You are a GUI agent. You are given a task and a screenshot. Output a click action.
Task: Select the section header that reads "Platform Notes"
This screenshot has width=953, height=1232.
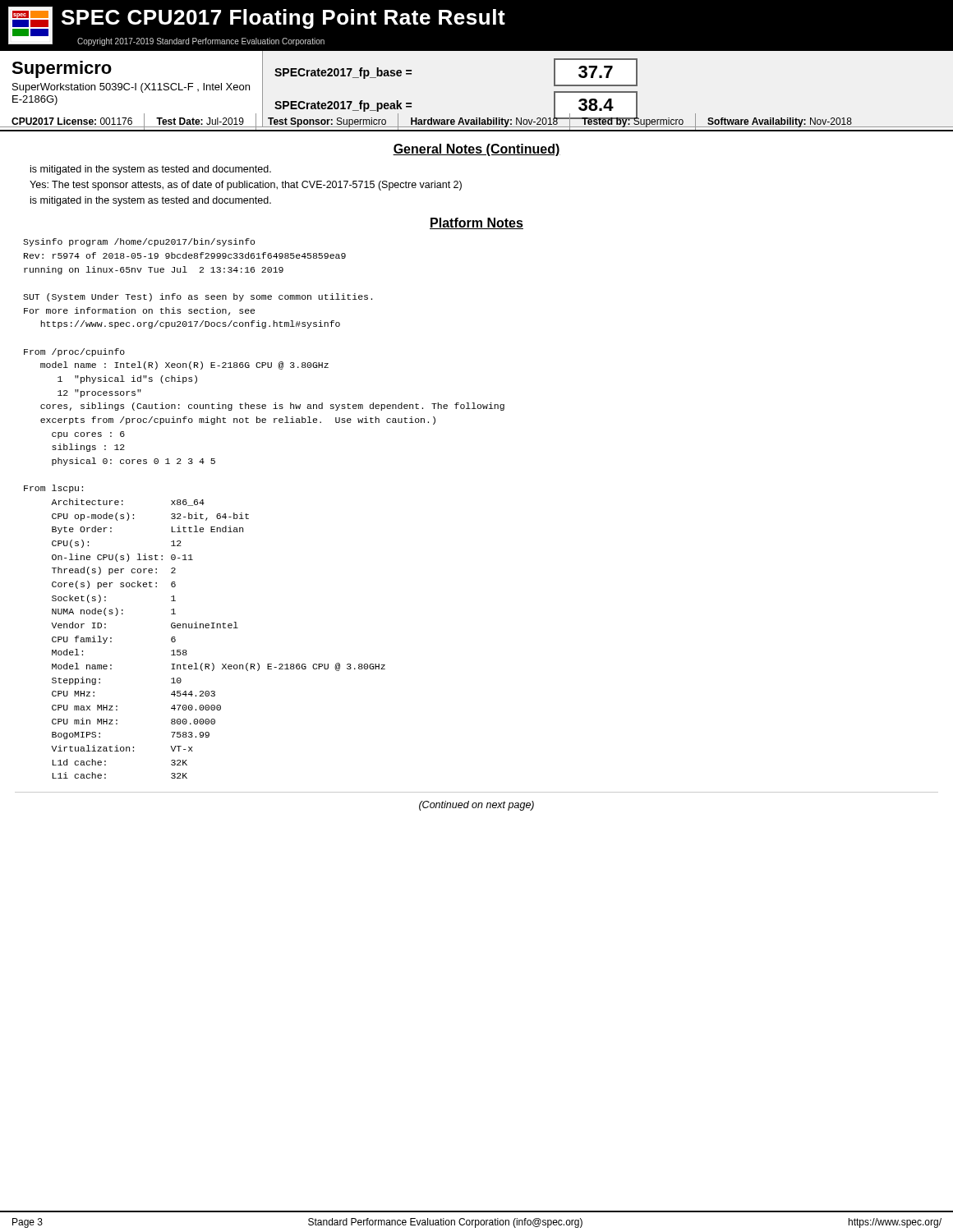coord(476,223)
